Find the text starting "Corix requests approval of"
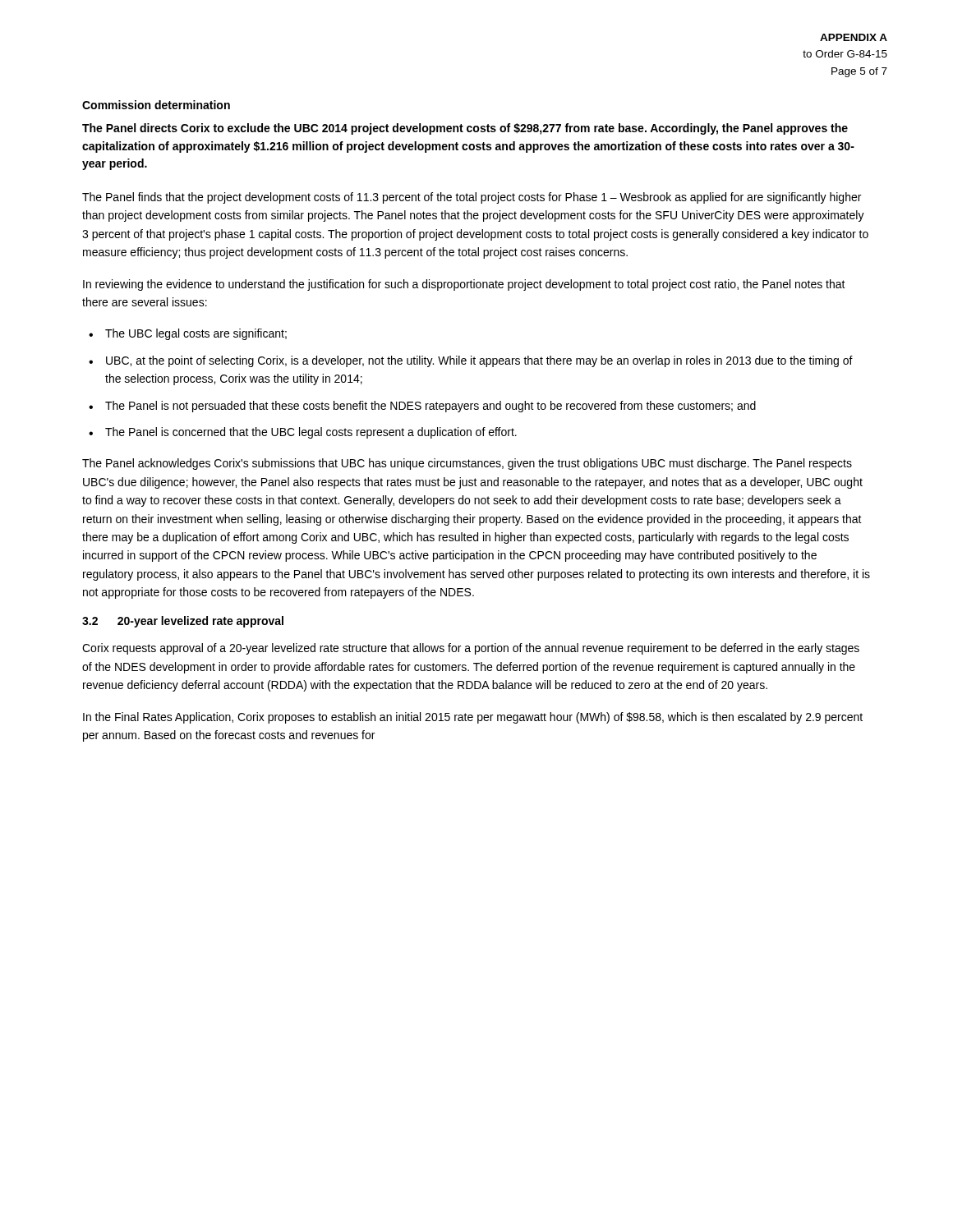953x1232 pixels. [471, 667]
